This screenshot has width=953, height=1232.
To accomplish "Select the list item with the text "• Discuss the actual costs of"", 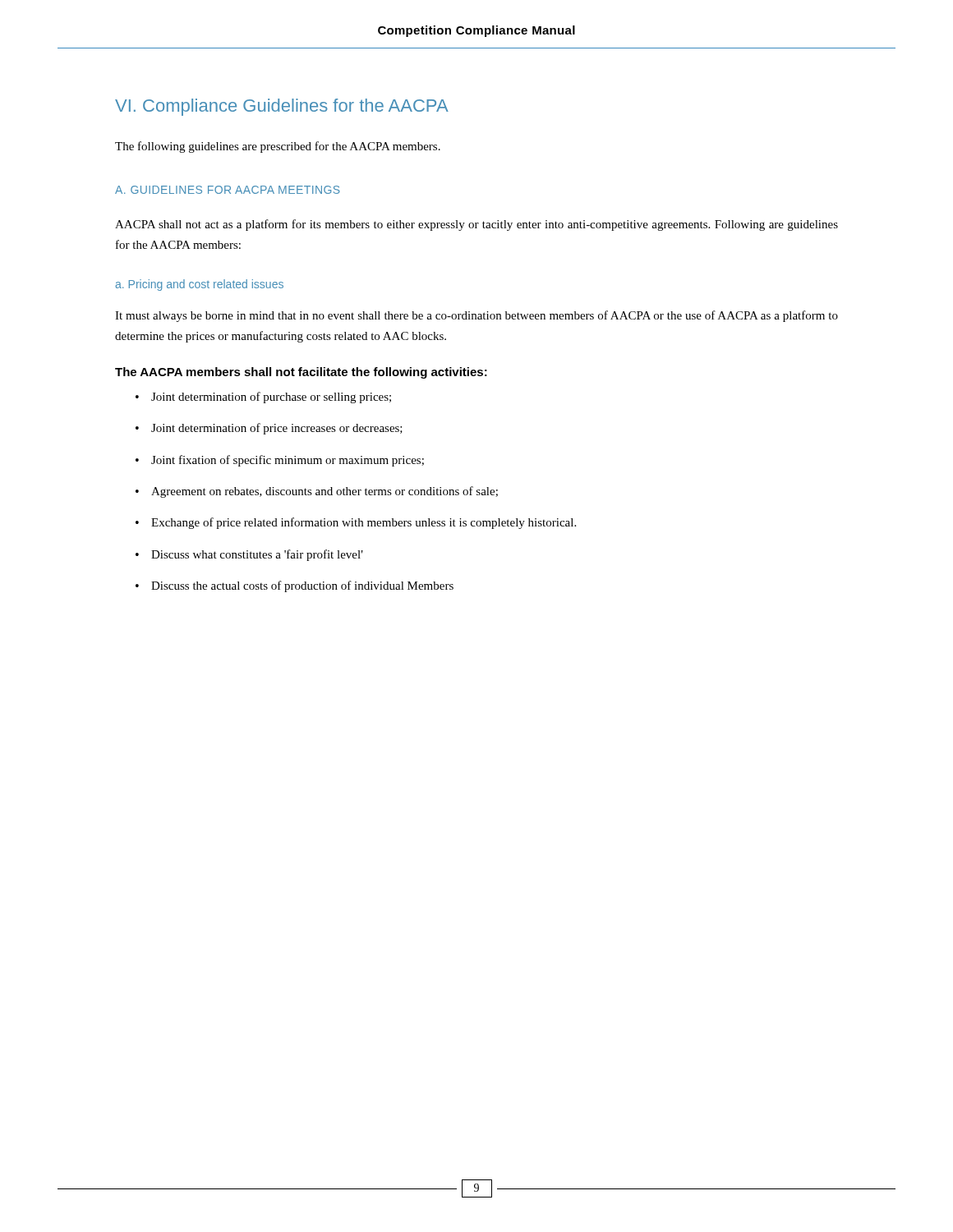I will click(x=295, y=586).
